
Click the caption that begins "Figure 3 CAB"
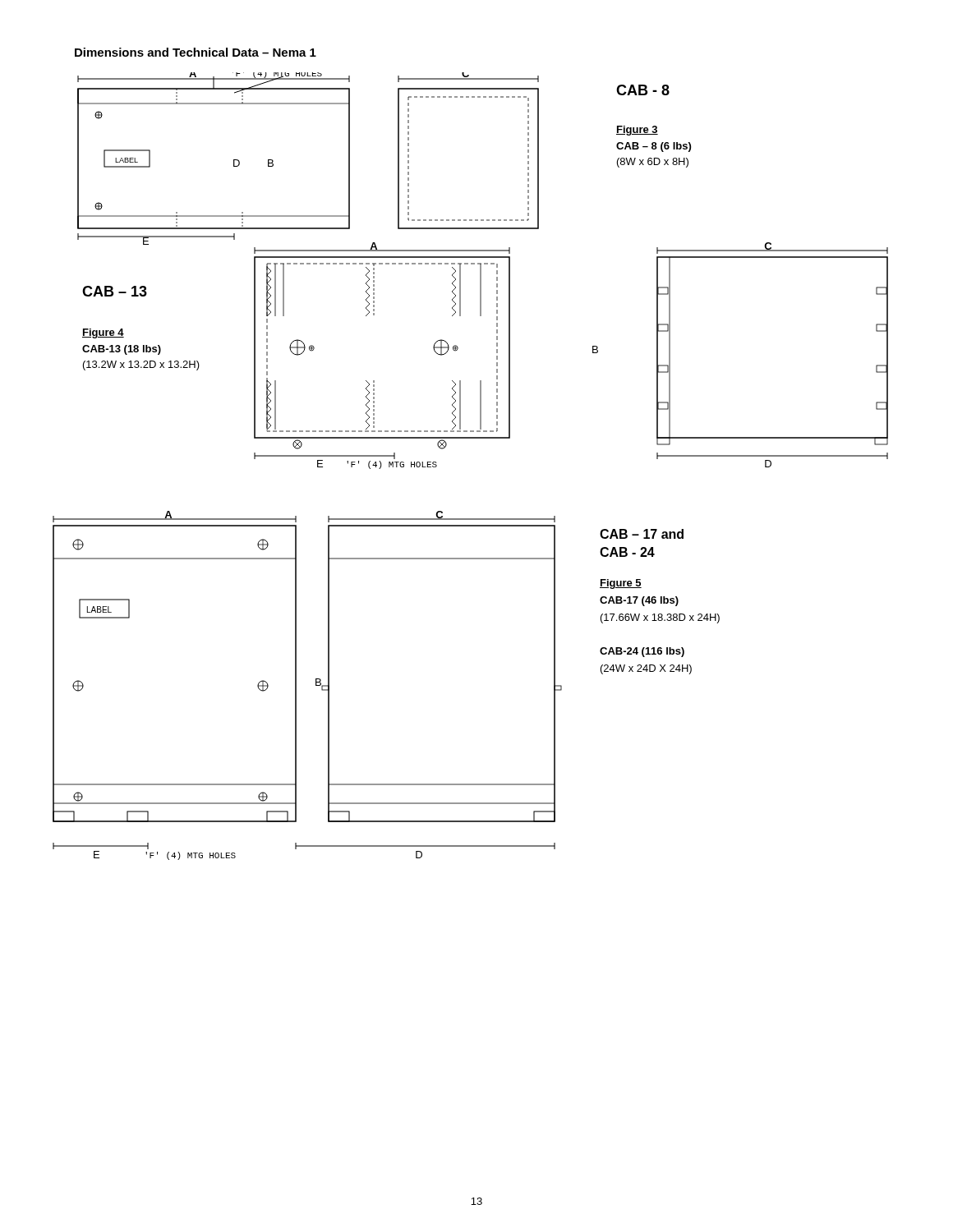click(654, 145)
